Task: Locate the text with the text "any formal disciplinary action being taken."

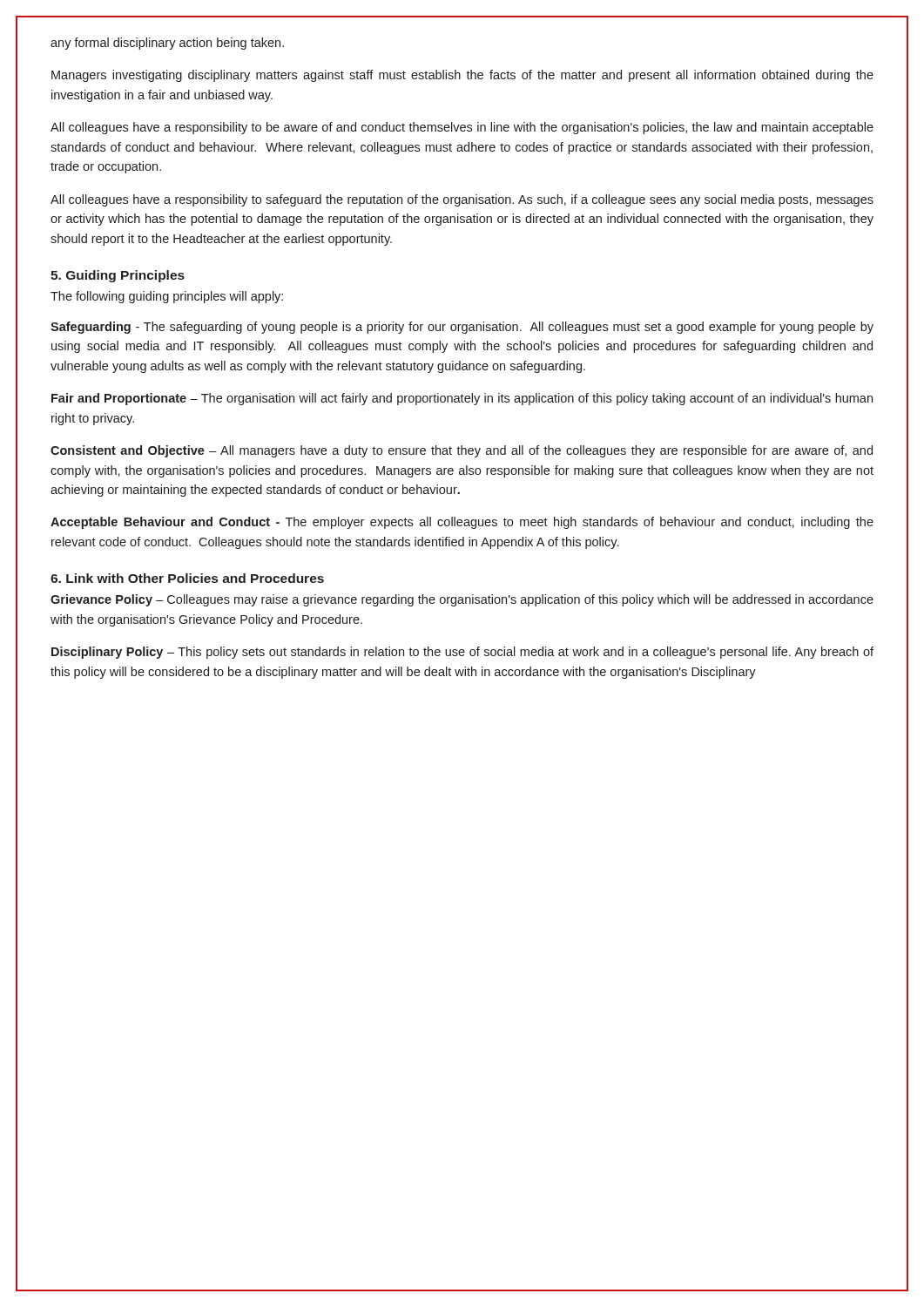Action: tap(168, 43)
